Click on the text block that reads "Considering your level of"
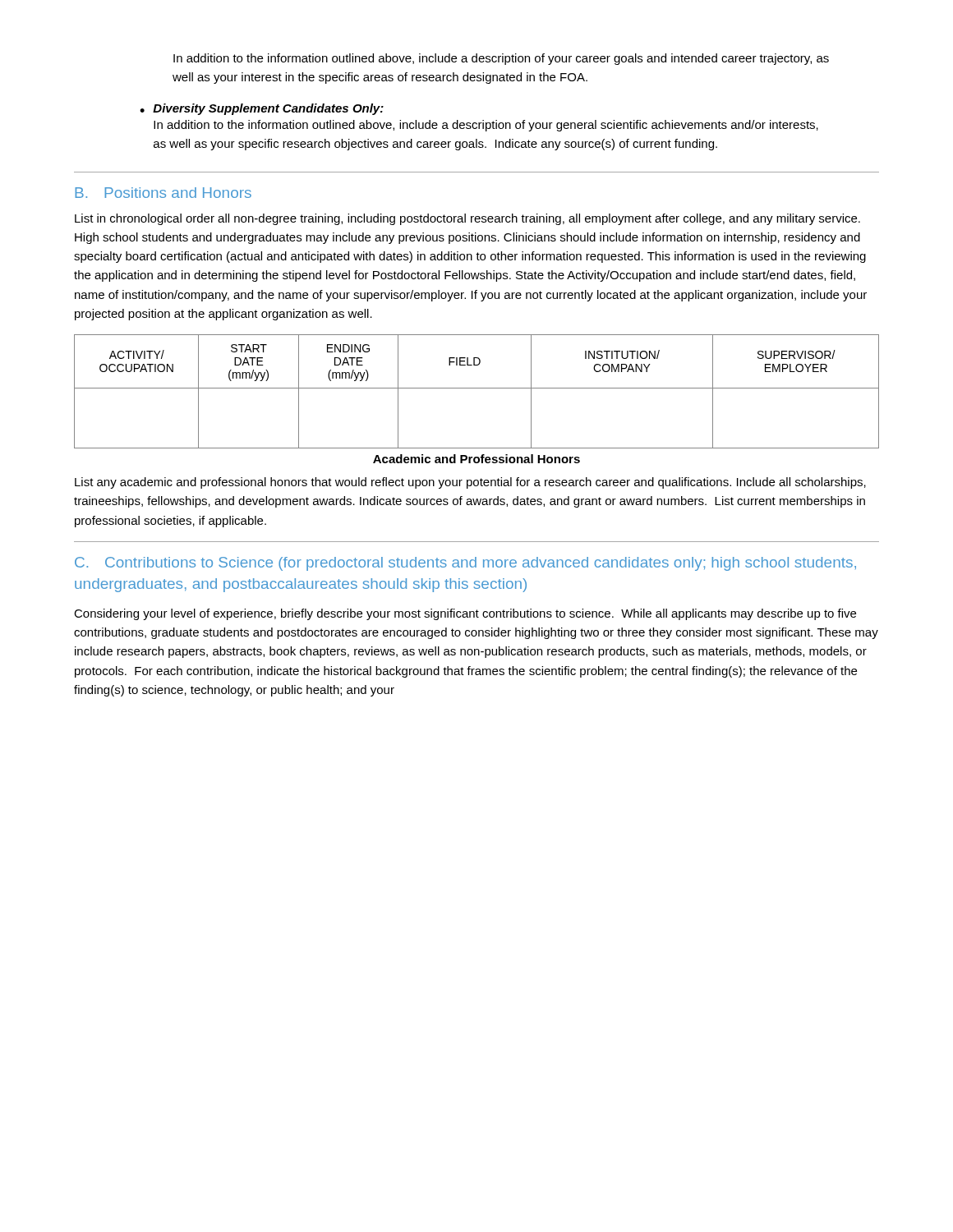The height and width of the screenshot is (1232, 953). point(476,651)
